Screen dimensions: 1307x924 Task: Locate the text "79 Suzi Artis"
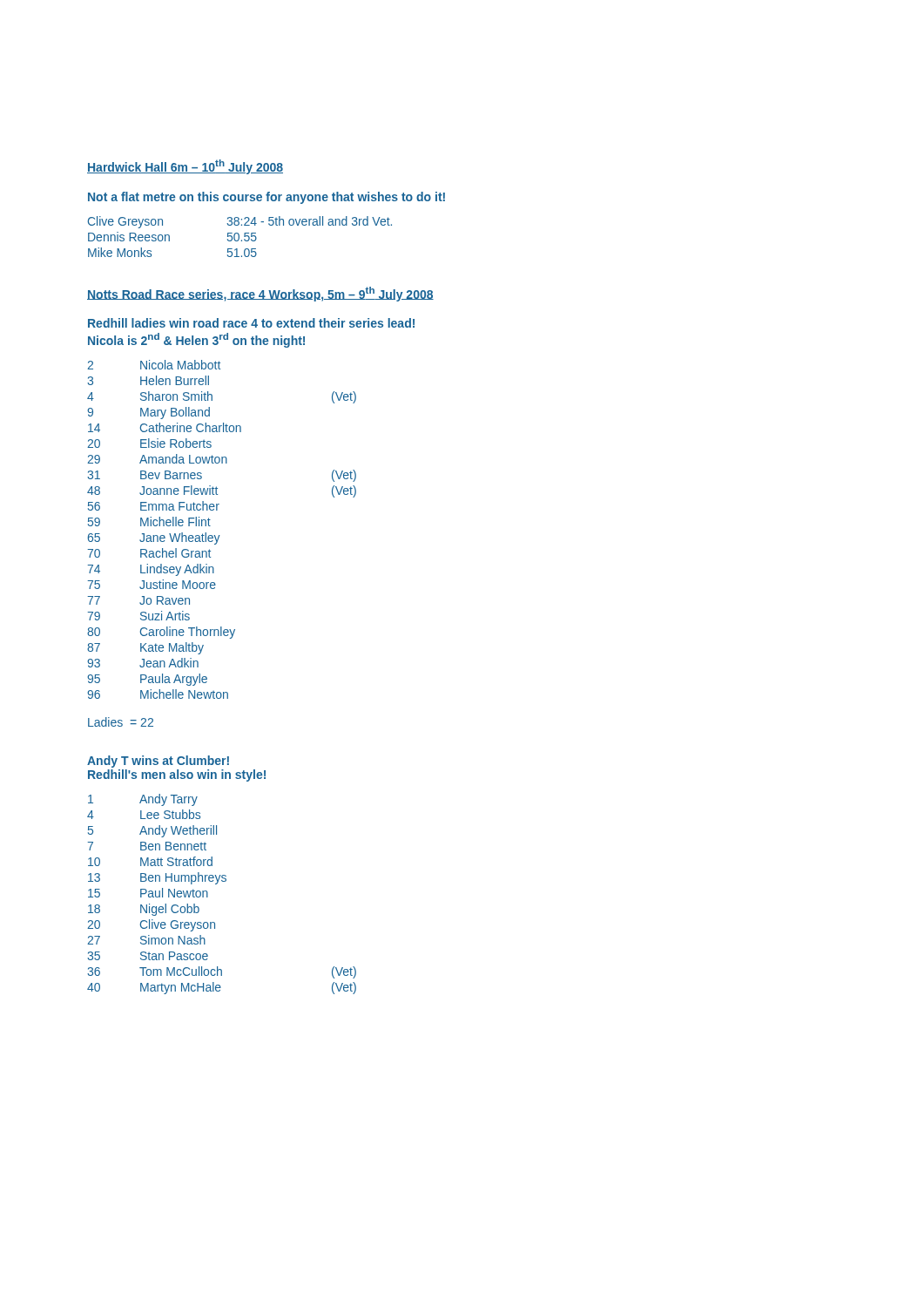coord(138,616)
